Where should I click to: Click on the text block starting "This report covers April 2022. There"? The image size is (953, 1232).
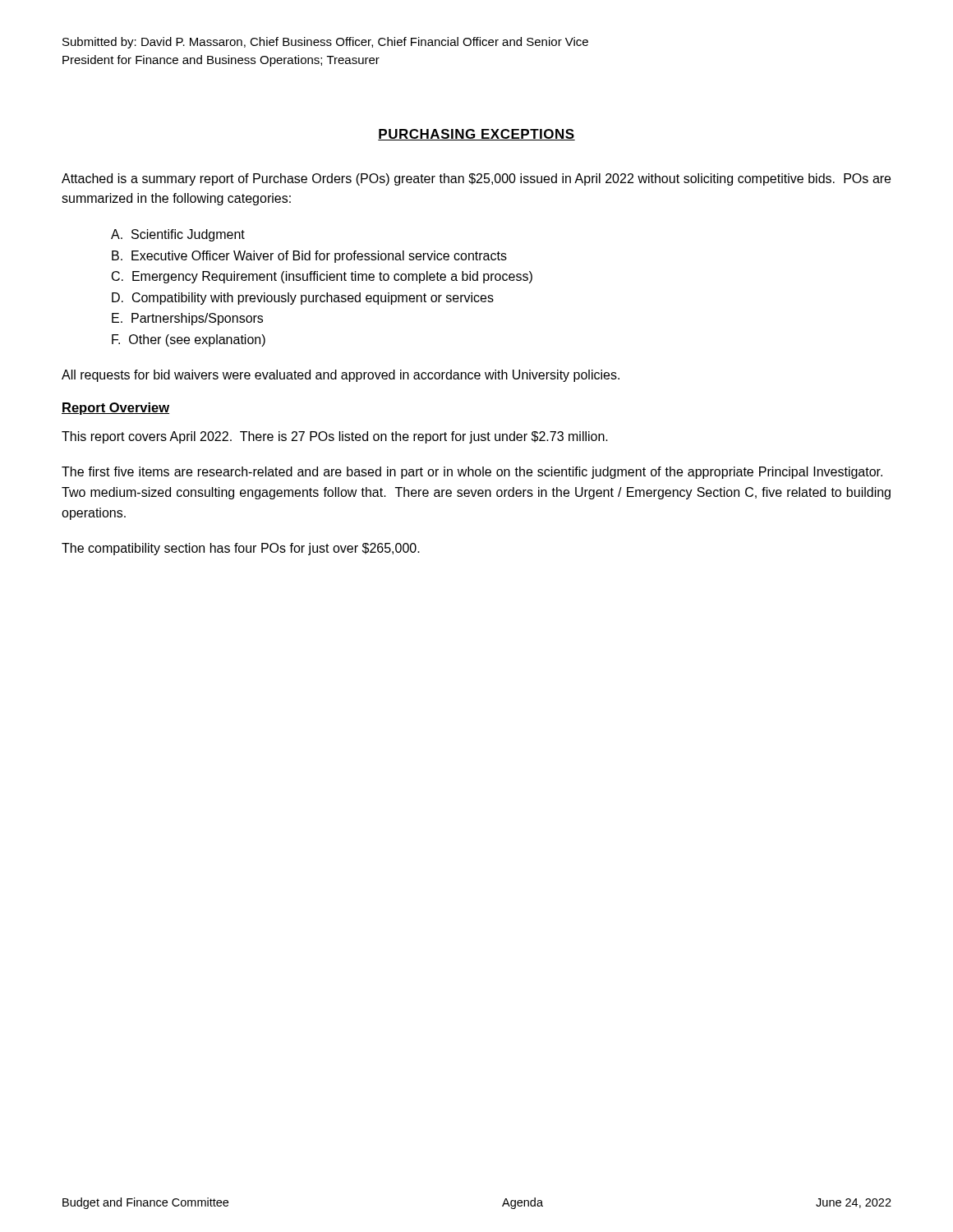click(335, 437)
